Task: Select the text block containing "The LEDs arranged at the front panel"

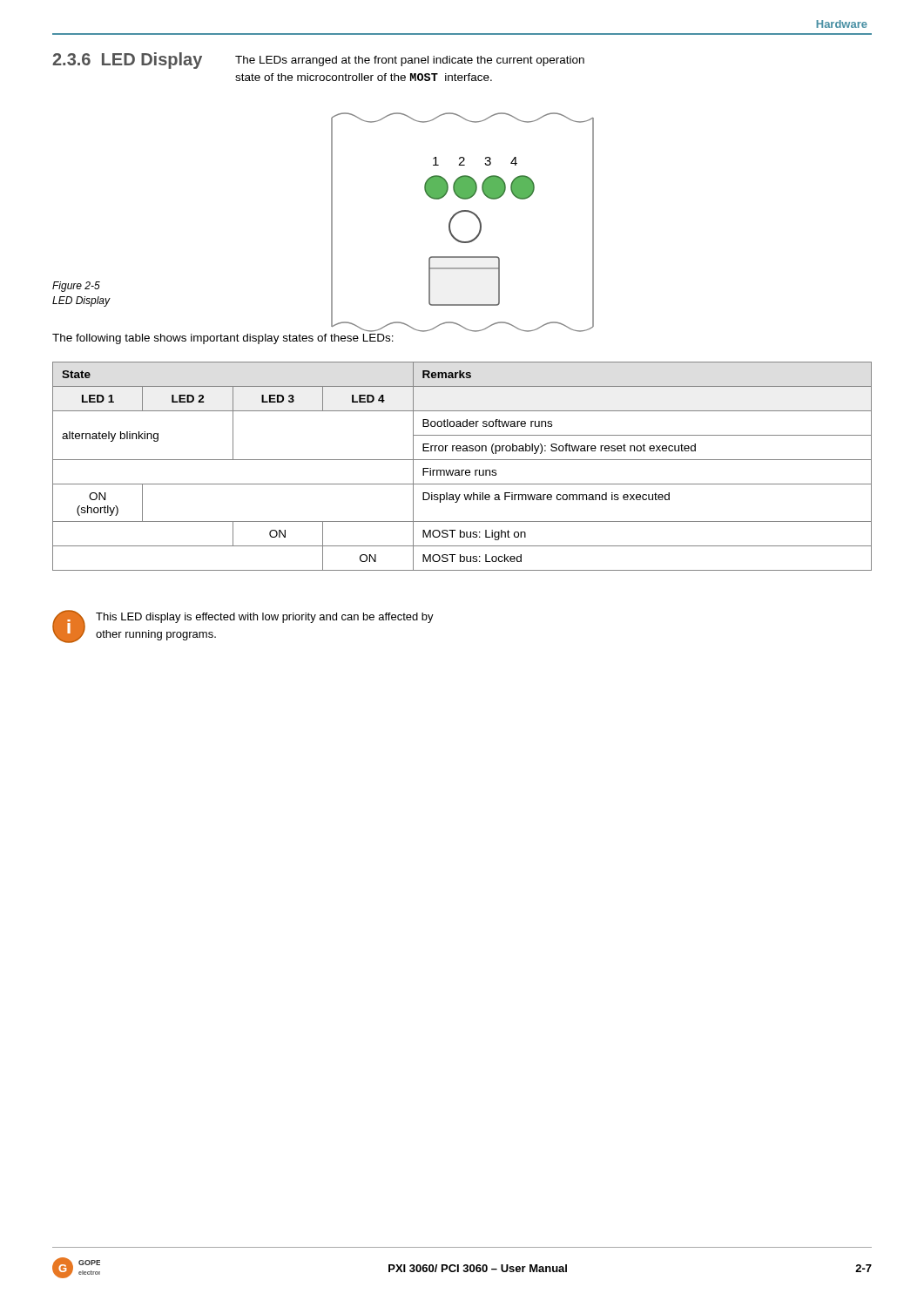Action: click(x=410, y=69)
